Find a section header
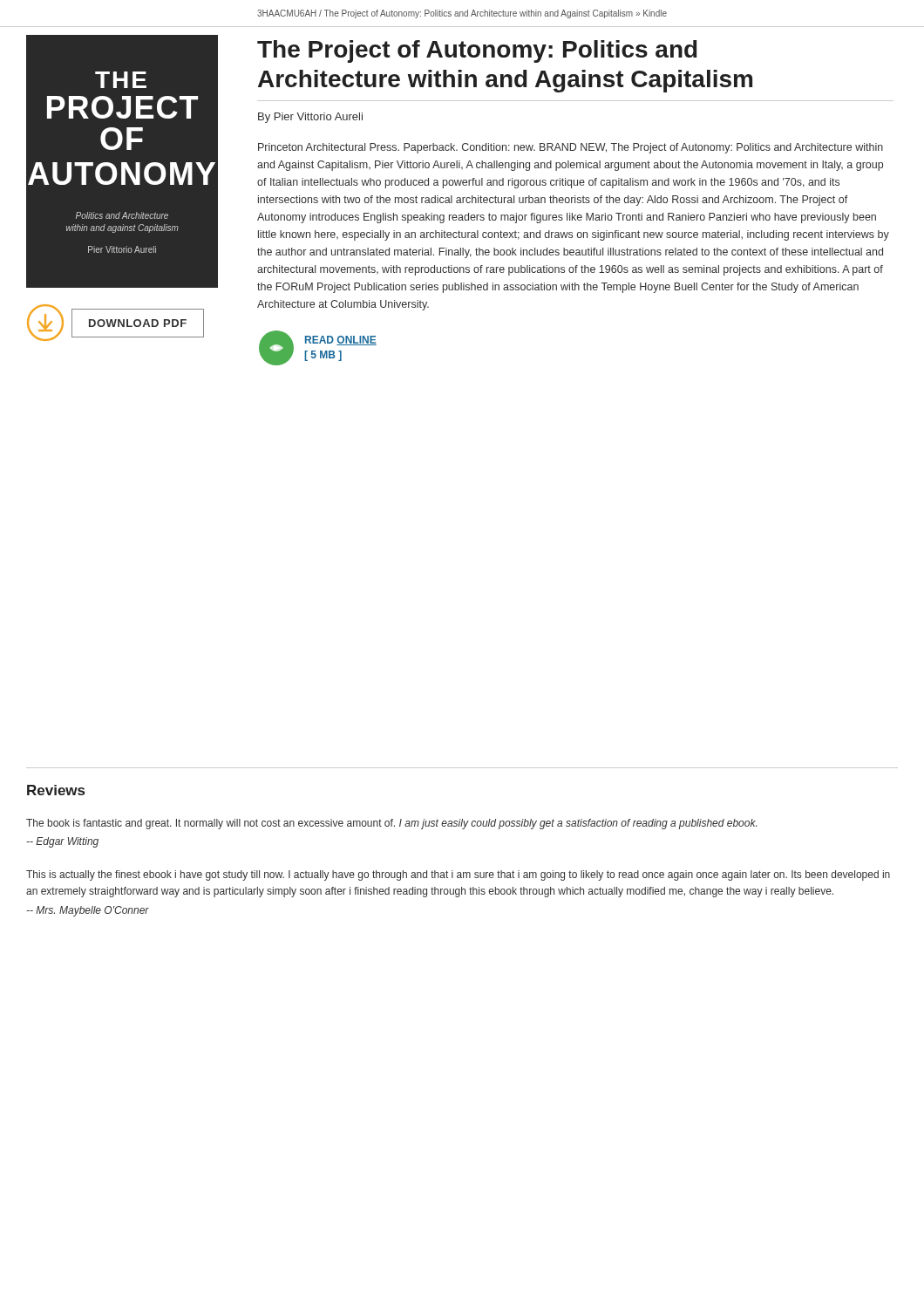This screenshot has height=1308, width=924. tap(56, 790)
